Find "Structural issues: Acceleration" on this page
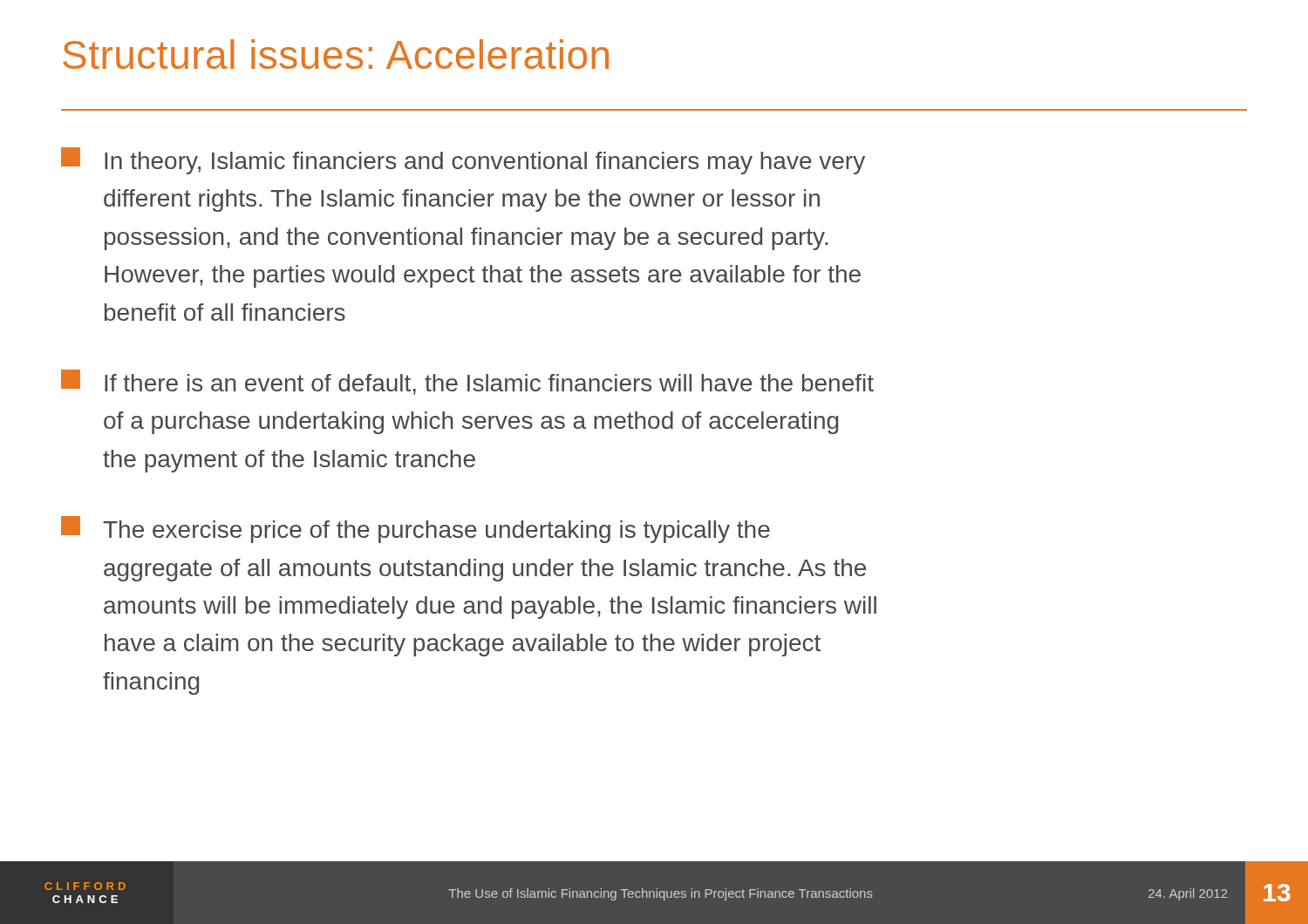Image resolution: width=1308 pixels, height=924 pixels. [x=336, y=54]
